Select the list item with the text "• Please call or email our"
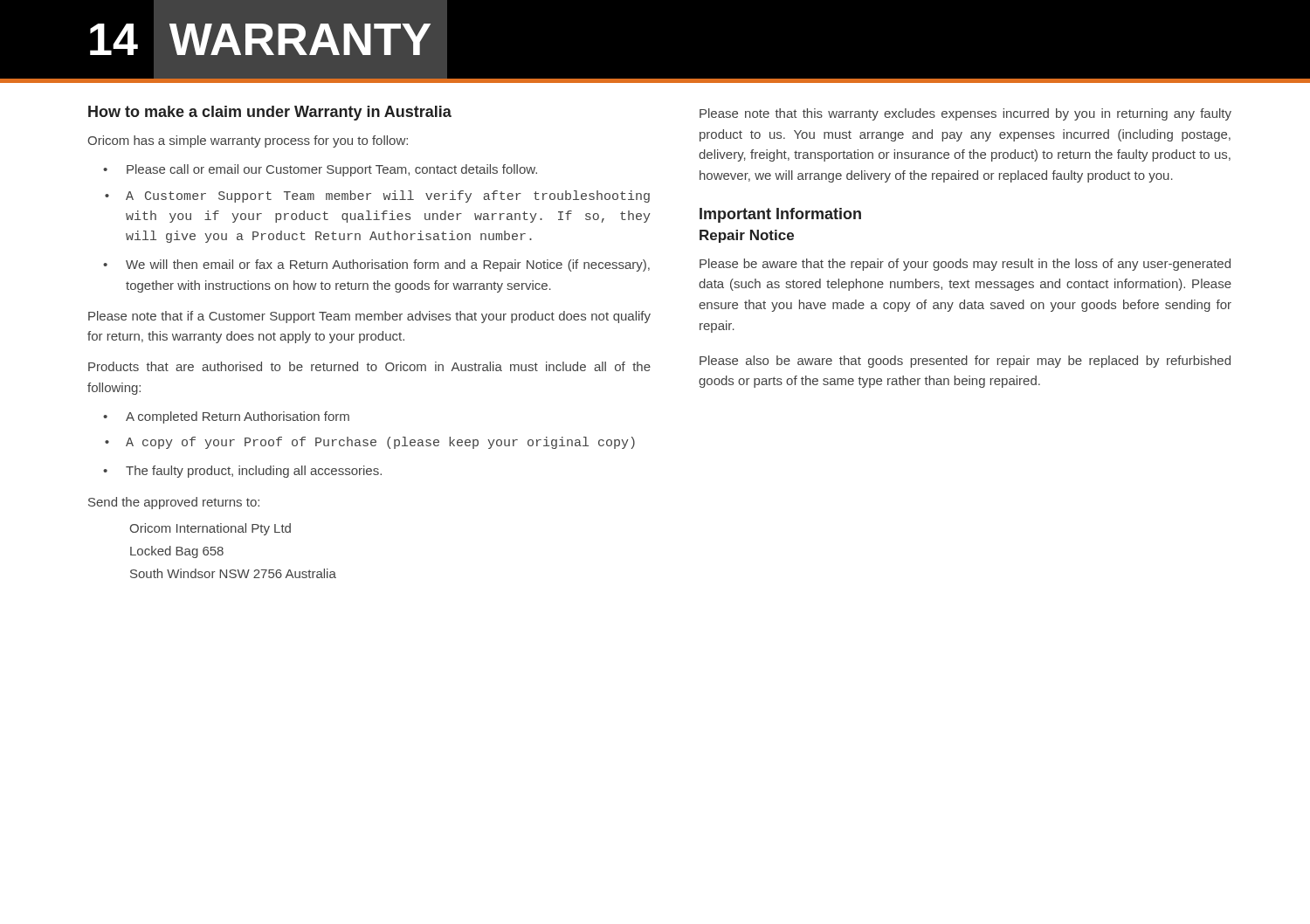 [321, 169]
